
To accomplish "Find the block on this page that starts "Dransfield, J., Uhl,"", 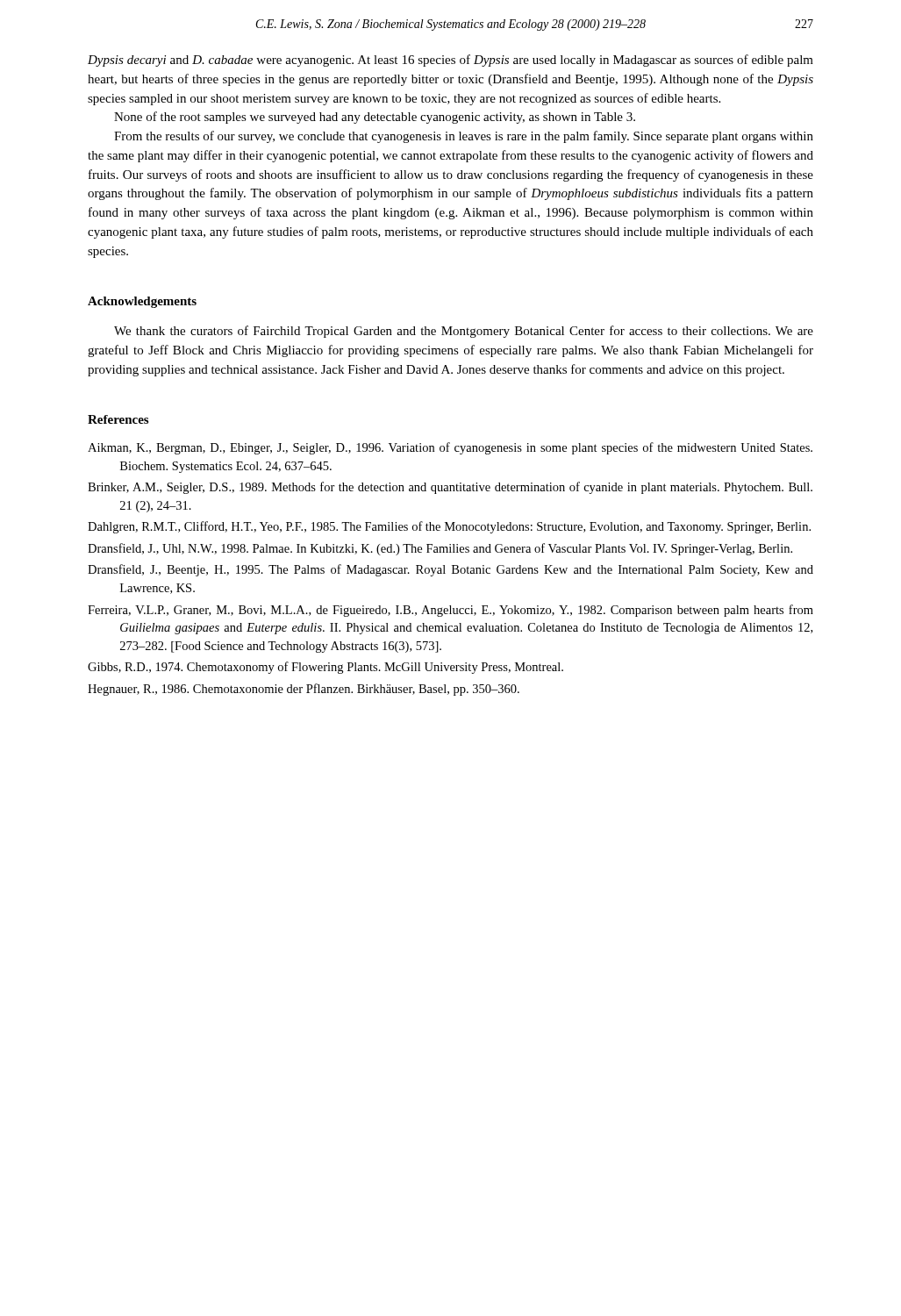I will click(440, 548).
